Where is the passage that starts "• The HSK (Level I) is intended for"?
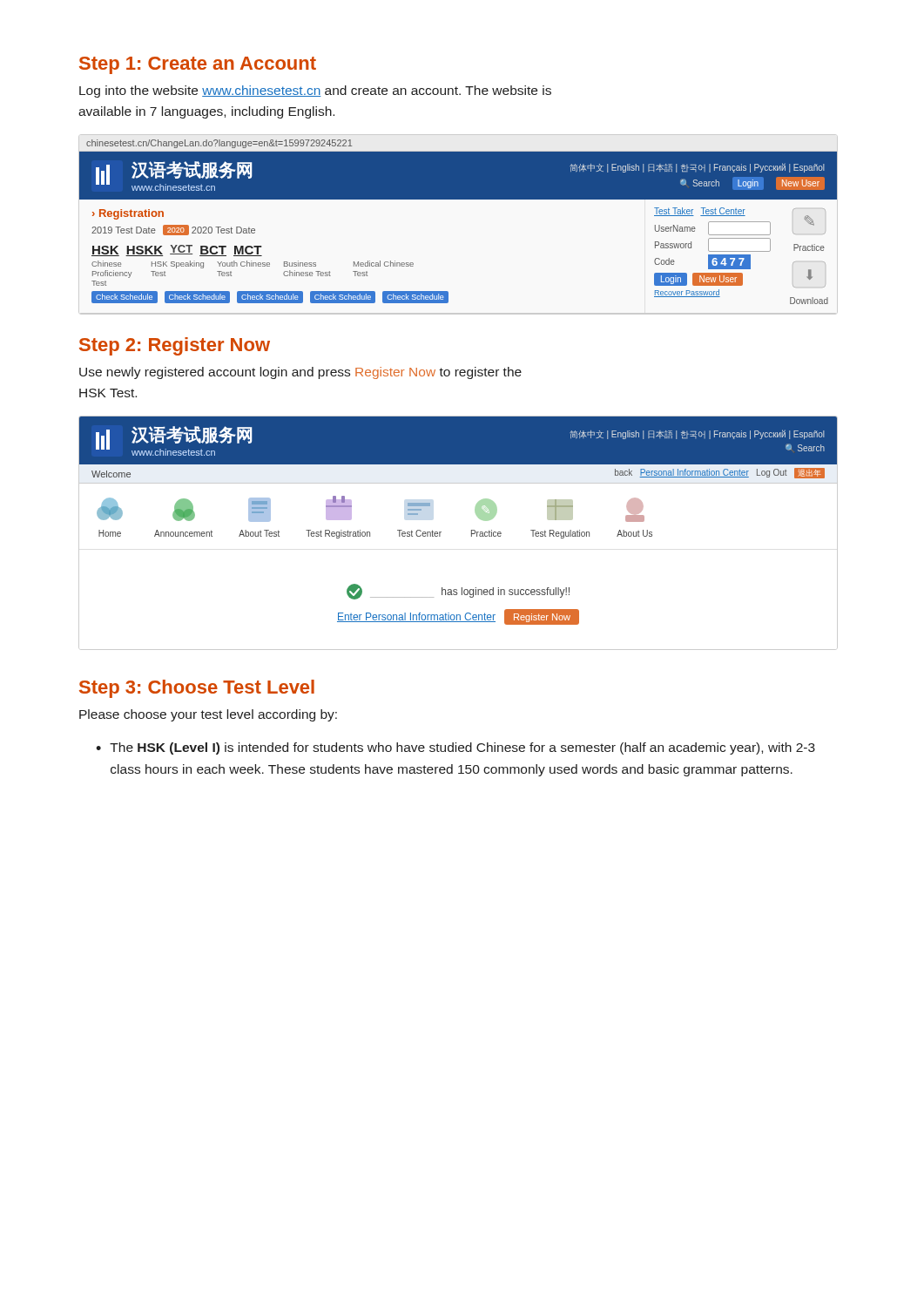 click(x=471, y=759)
